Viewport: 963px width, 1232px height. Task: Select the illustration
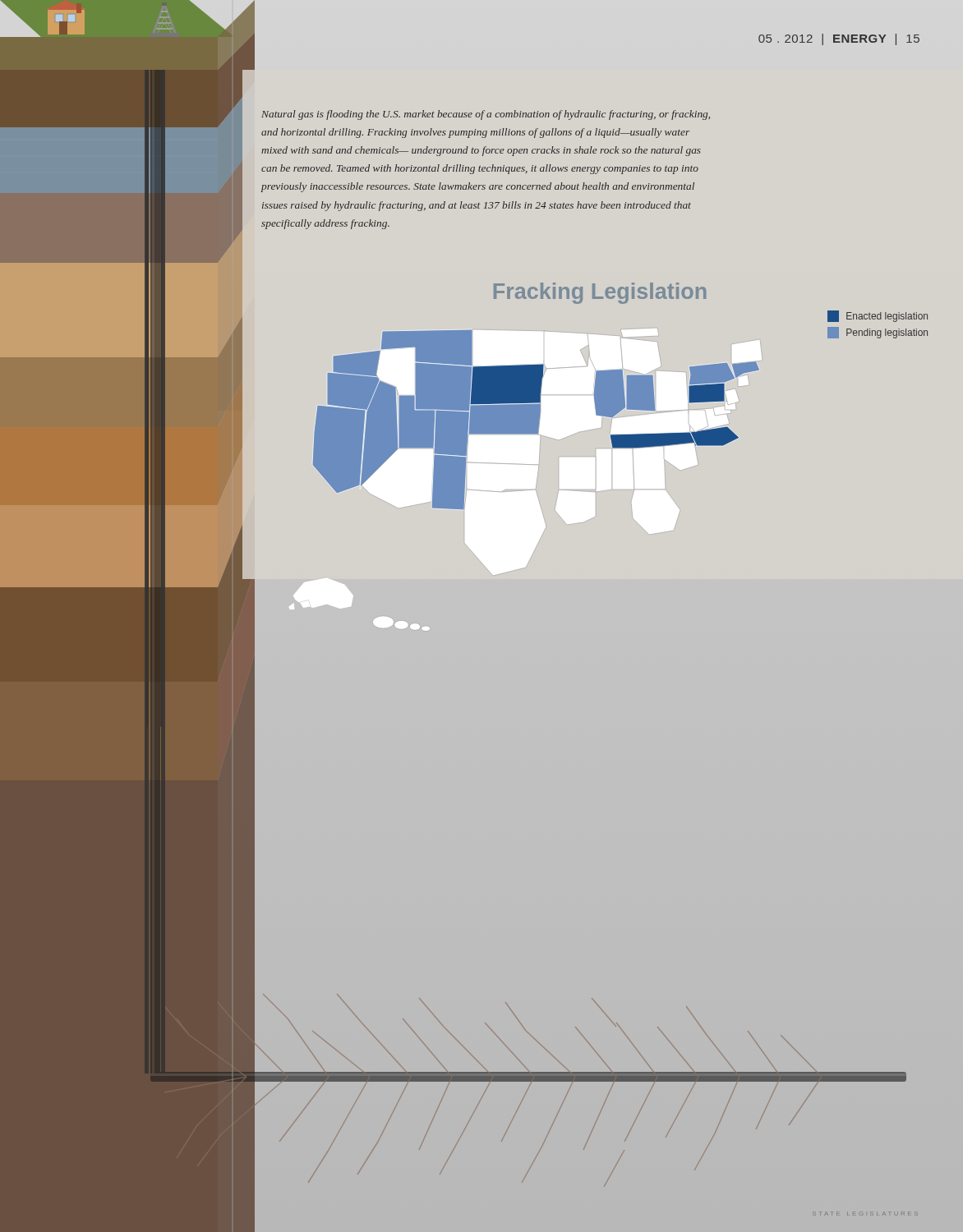pyautogui.click(x=482, y=616)
